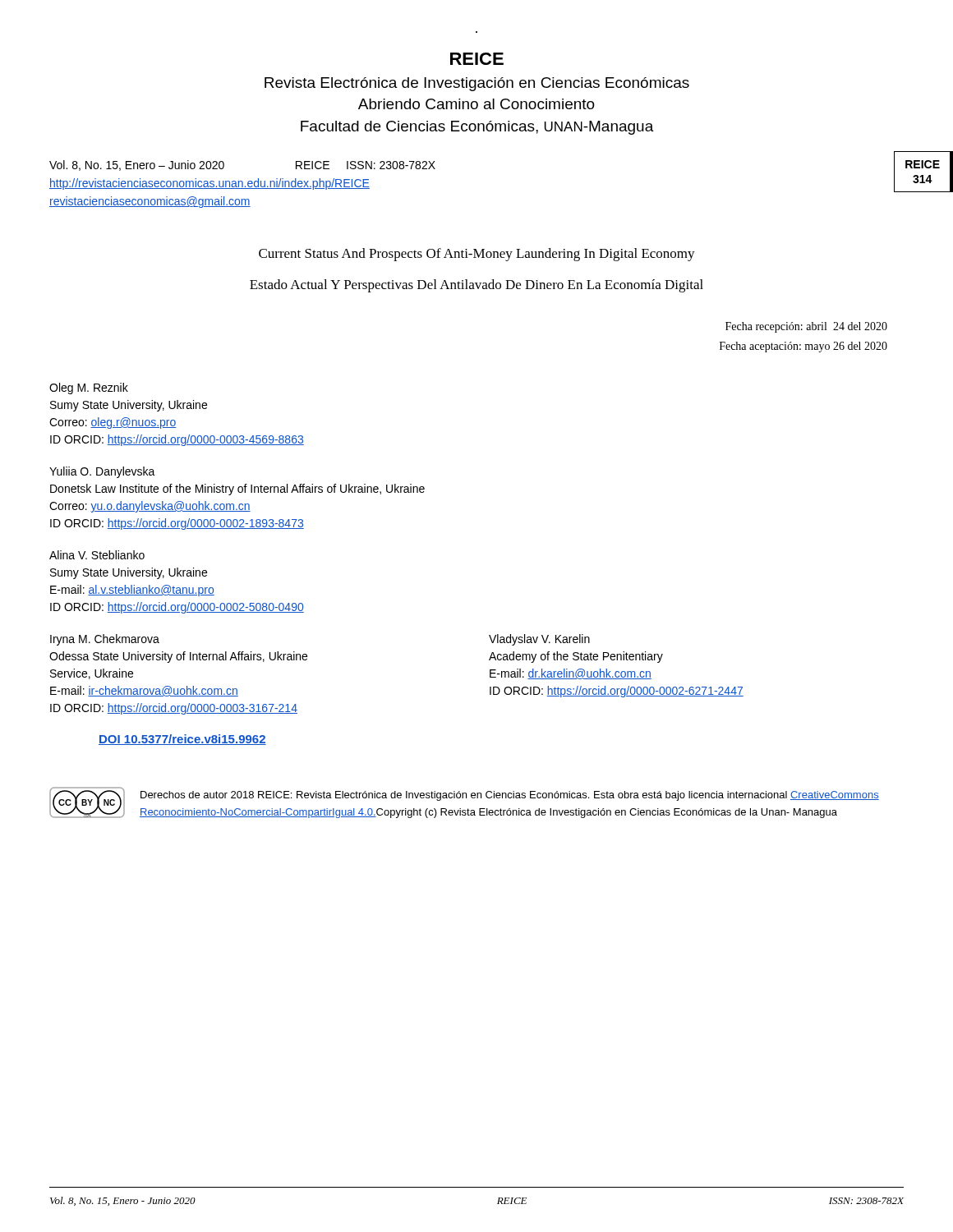Select the text block starting "Current Status And"
The width and height of the screenshot is (953, 1232).
coord(476,253)
